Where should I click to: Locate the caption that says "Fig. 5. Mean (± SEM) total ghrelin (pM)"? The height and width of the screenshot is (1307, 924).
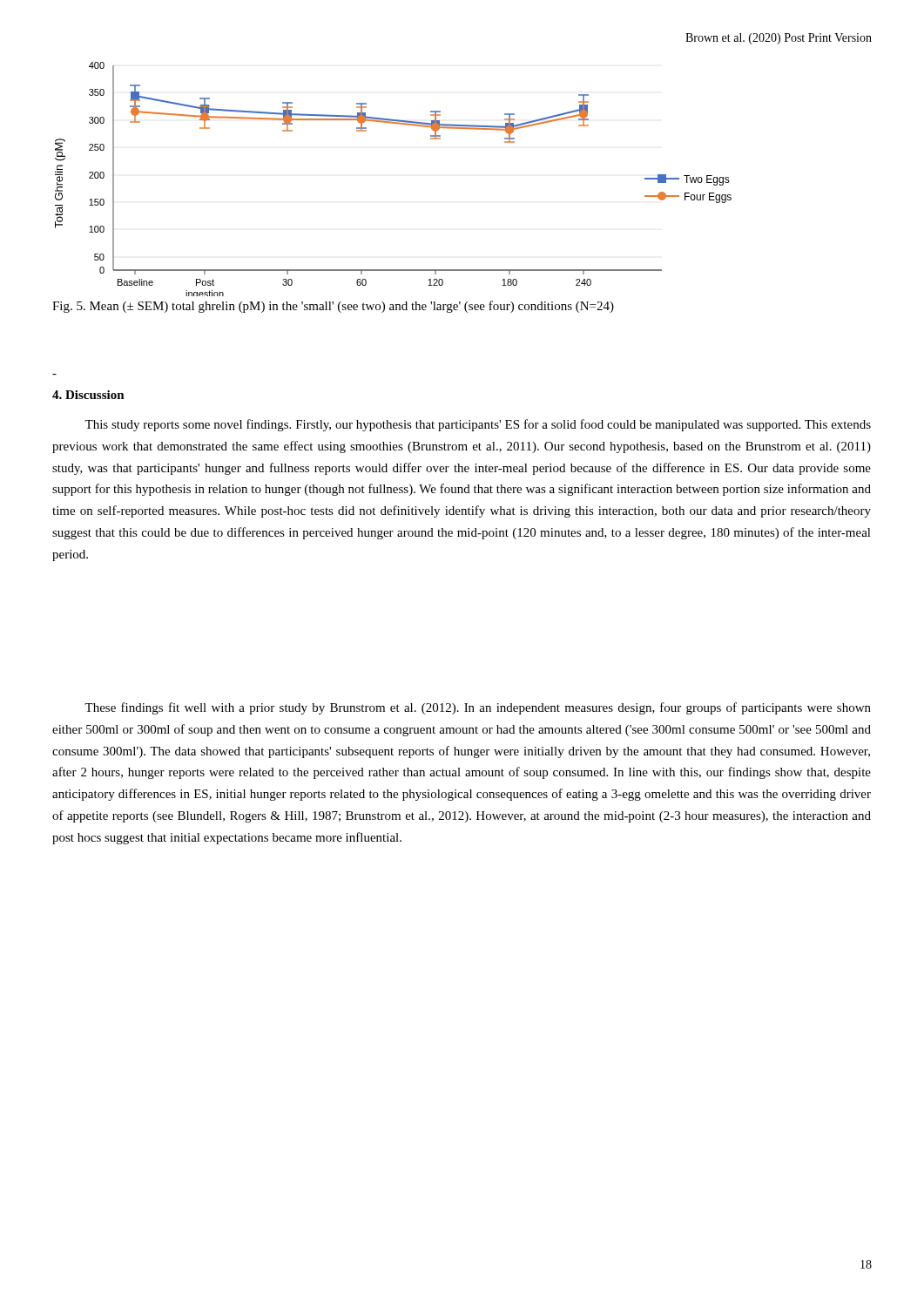pyautogui.click(x=333, y=306)
